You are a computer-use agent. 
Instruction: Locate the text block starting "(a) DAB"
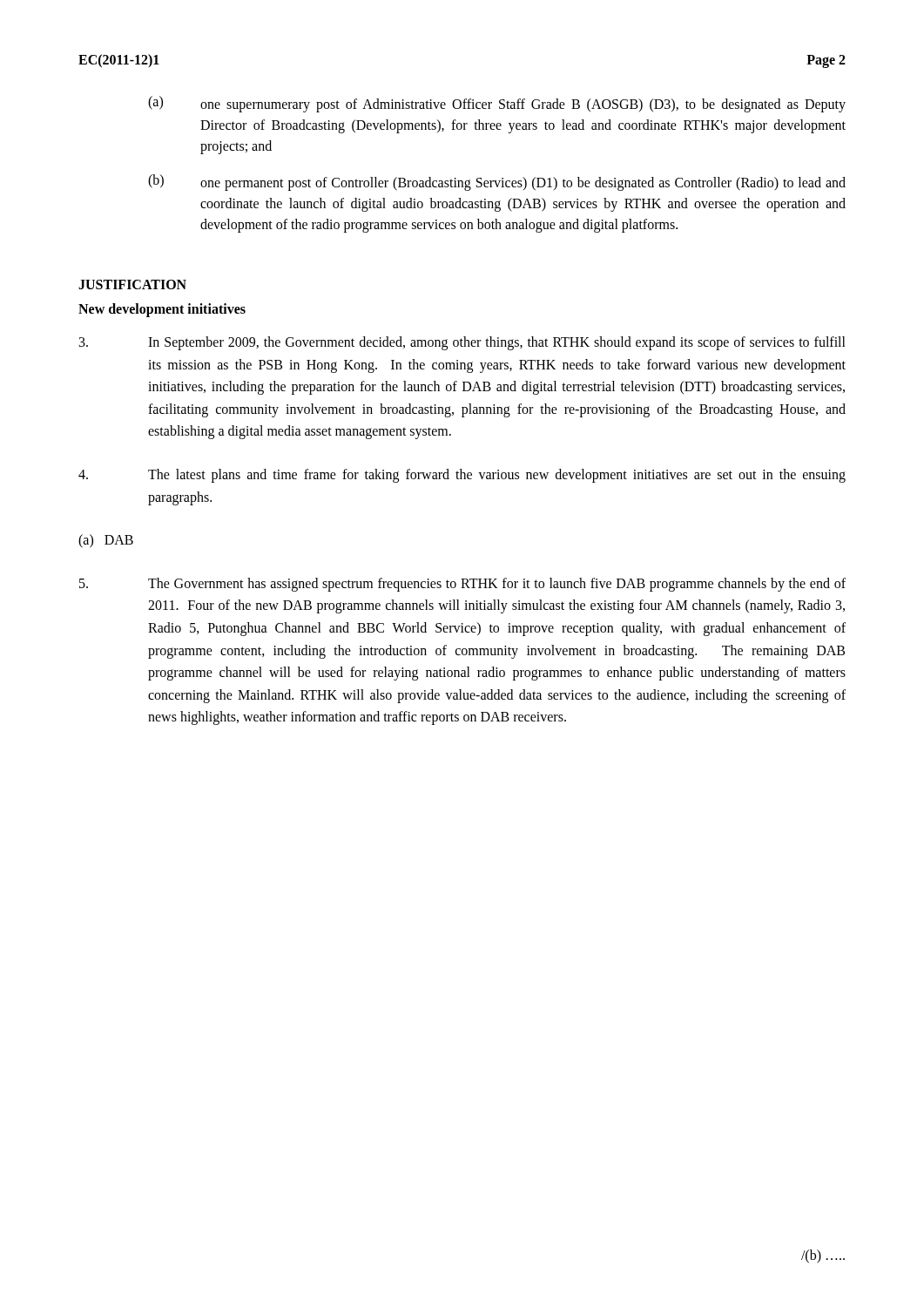click(x=106, y=540)
